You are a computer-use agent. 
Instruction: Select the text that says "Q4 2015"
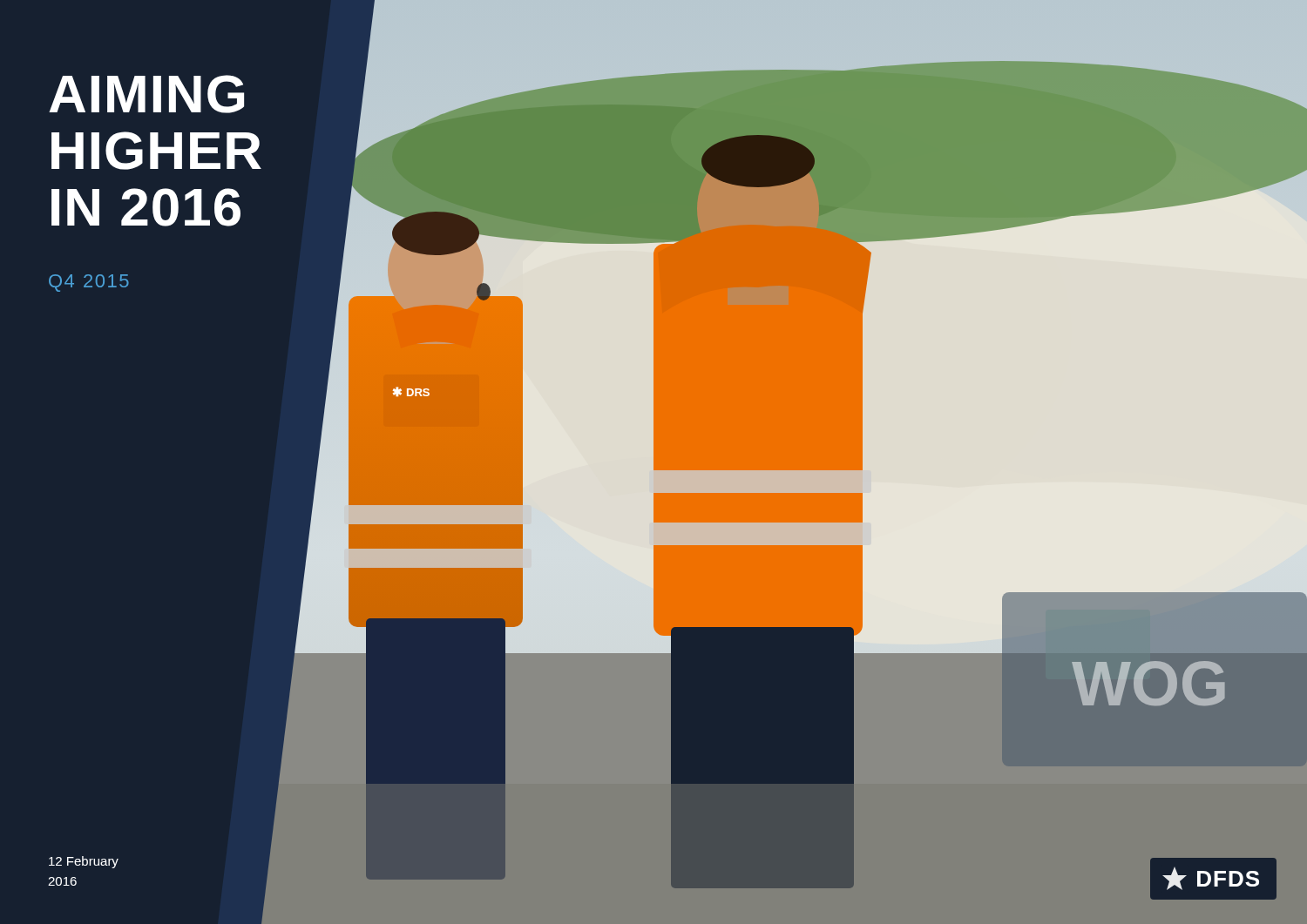[89, 281]
